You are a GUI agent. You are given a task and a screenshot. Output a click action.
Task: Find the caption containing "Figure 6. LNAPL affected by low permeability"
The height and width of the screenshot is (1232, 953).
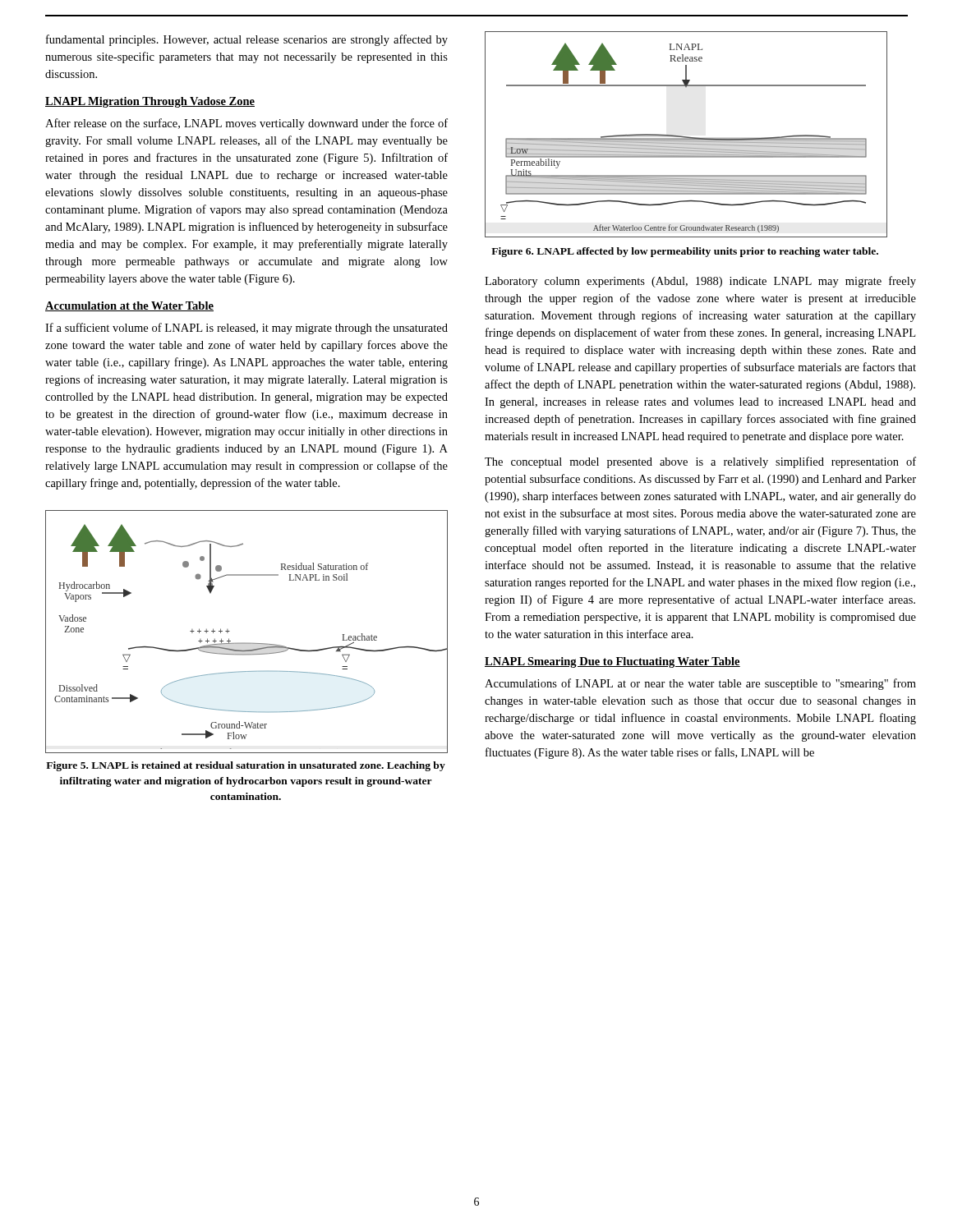(685, 251)
